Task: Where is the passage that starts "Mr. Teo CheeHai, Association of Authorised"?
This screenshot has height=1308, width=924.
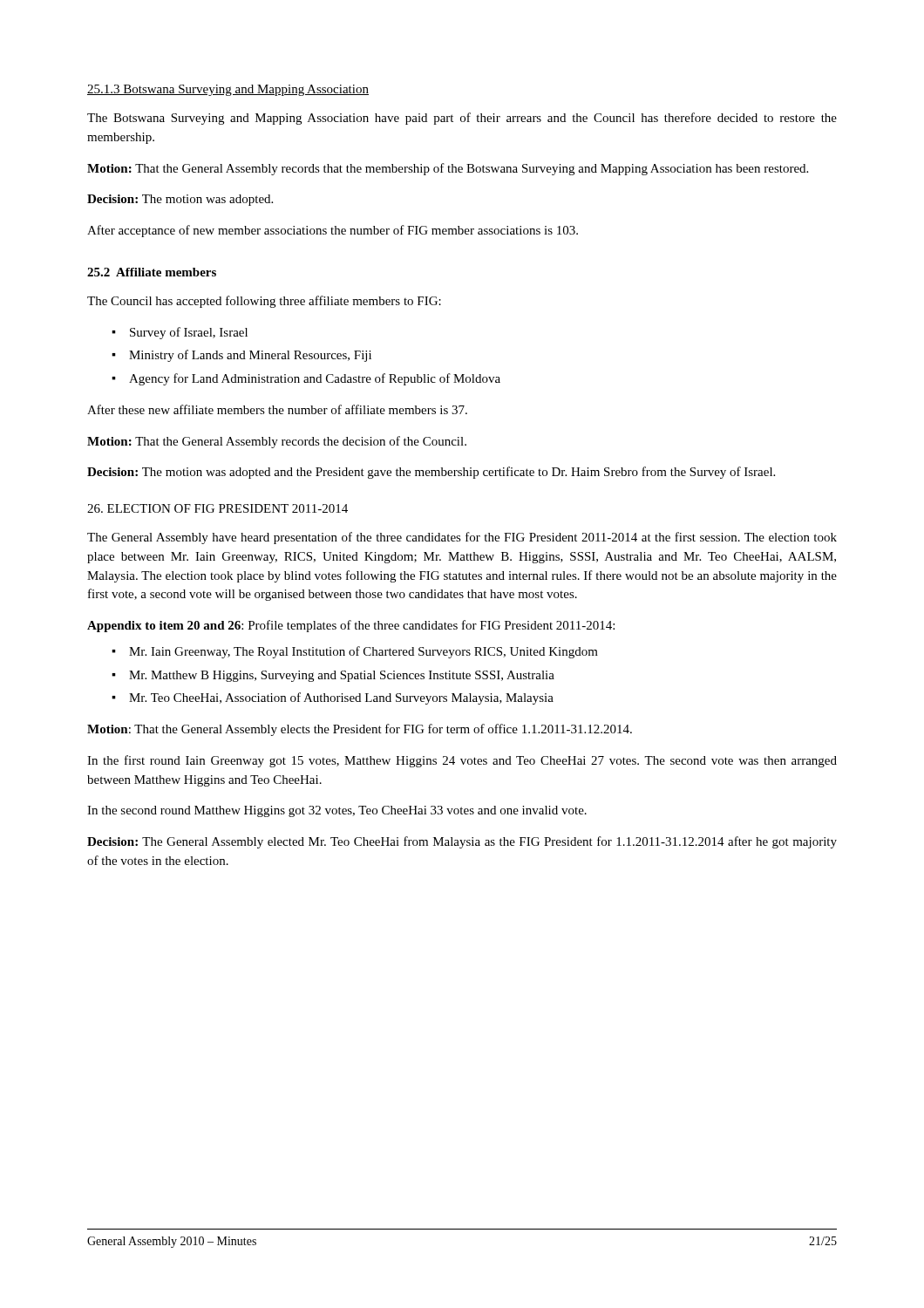Action: click(x=341, y=698)
